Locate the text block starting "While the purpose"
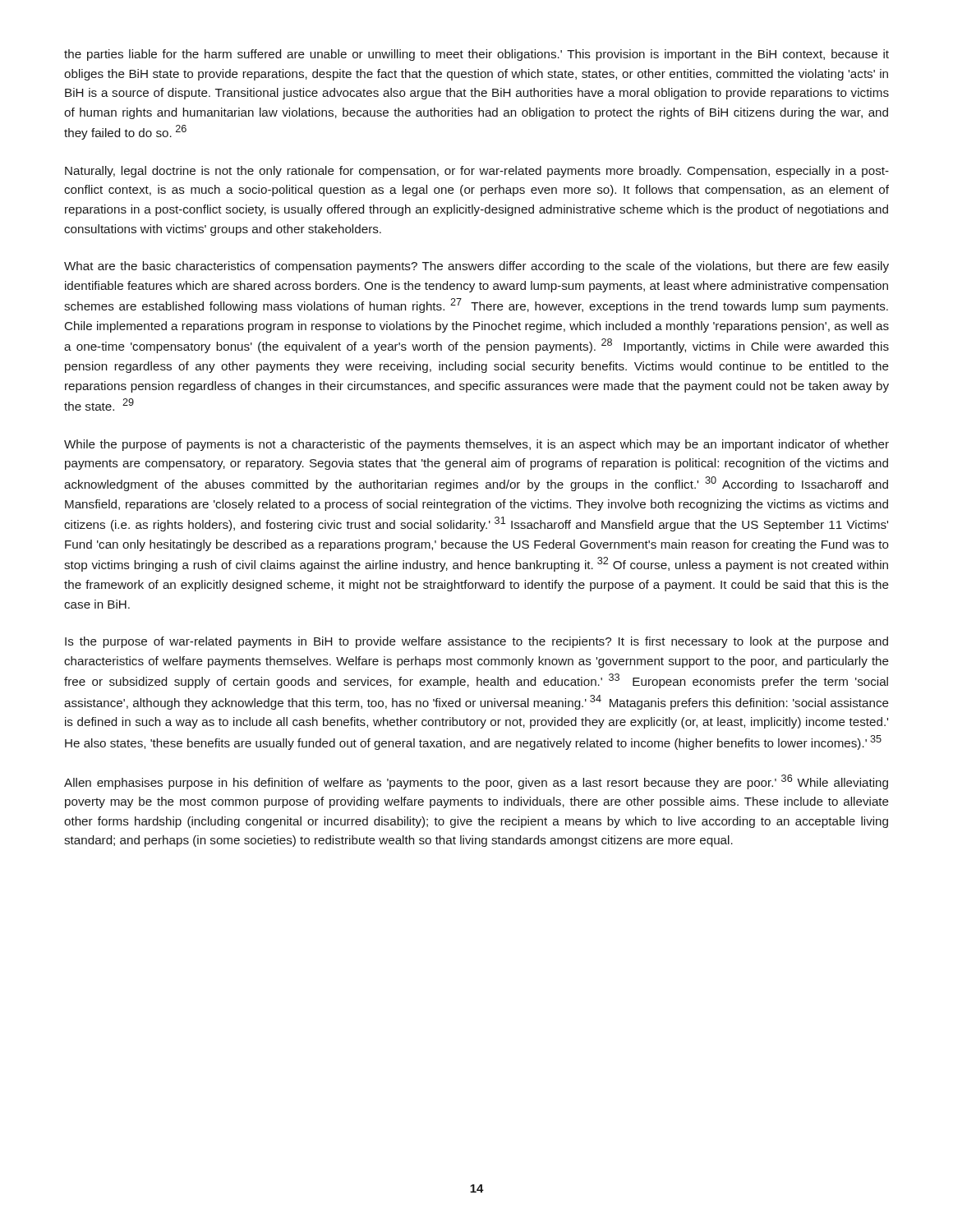 click(476, 524)
